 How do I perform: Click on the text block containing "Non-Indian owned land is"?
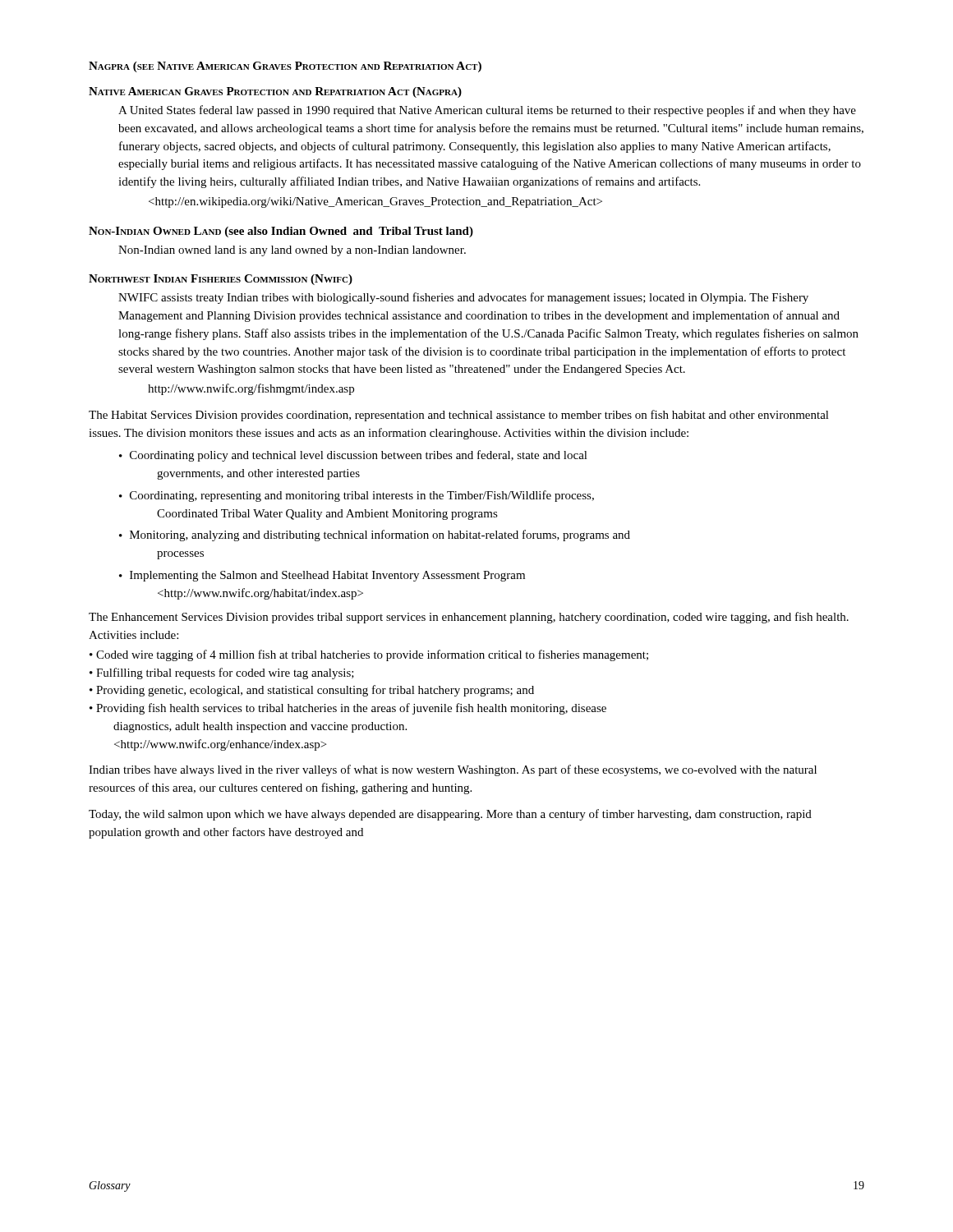click(x=292, y=249)
